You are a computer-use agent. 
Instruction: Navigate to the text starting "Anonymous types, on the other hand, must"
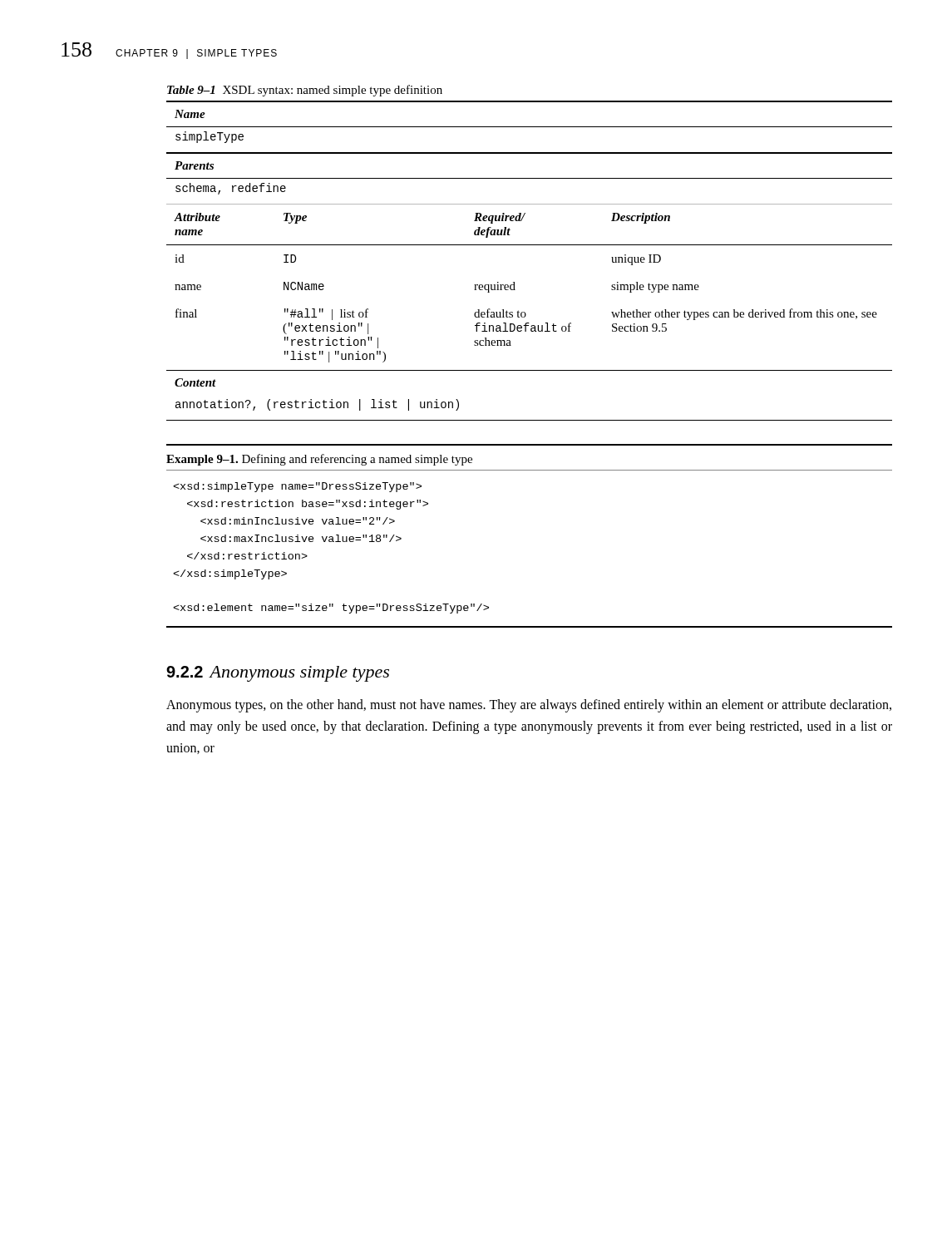529,726
